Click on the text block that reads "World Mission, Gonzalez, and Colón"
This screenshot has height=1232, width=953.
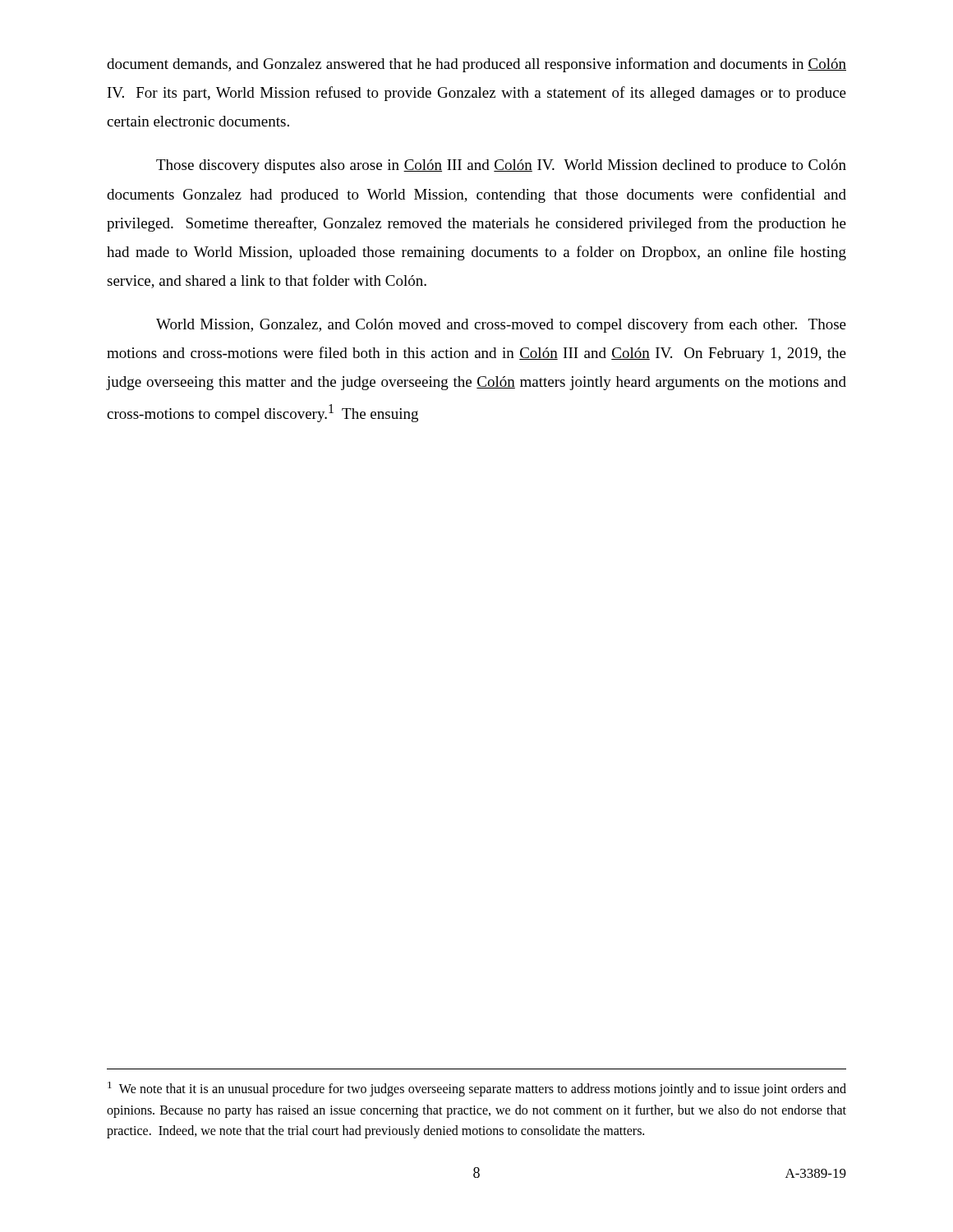click(x=476, y=369)
